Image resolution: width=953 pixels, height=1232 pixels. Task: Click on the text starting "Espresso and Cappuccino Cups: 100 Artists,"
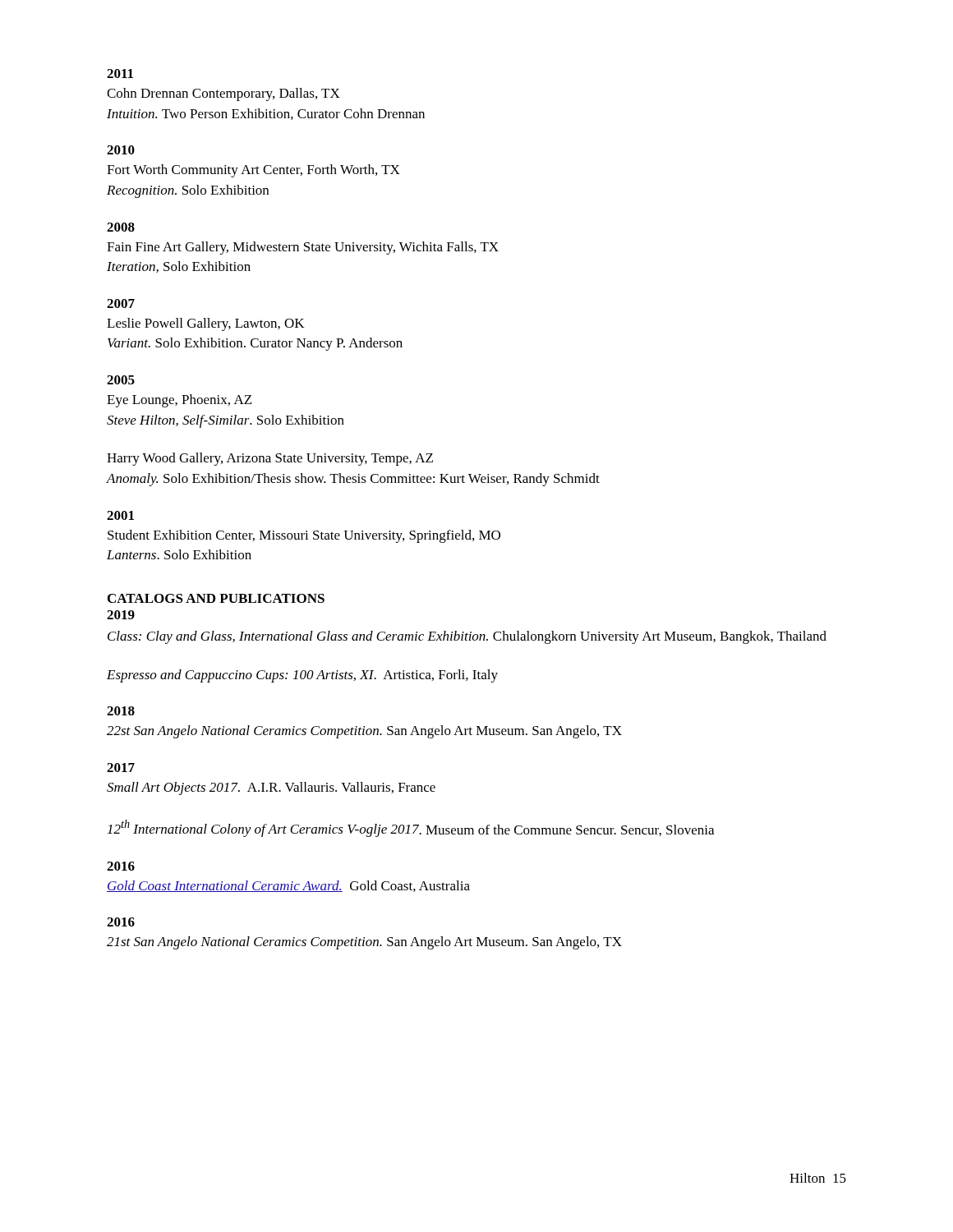point(476,675)
